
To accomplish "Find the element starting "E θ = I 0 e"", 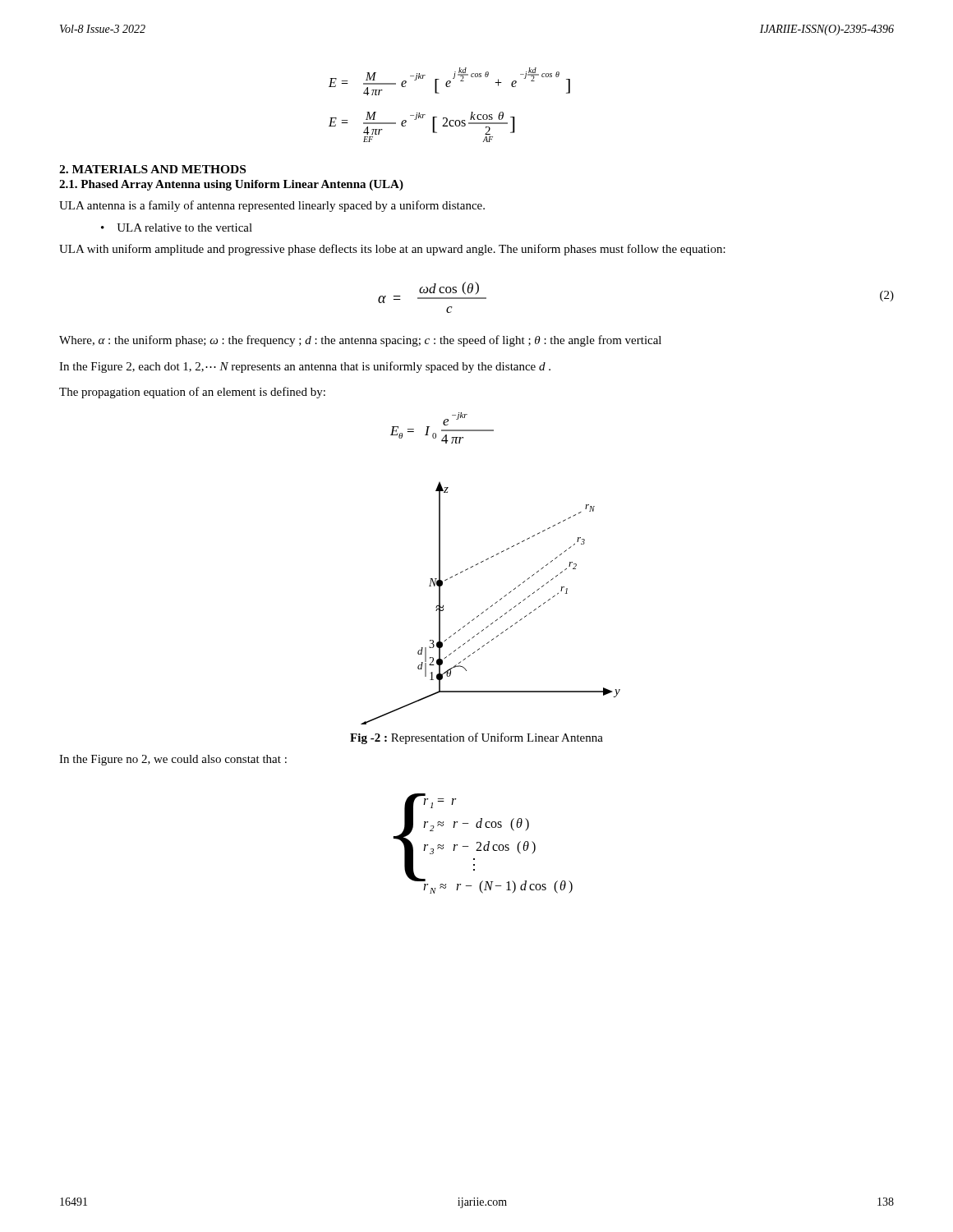I will click(476, 429).
